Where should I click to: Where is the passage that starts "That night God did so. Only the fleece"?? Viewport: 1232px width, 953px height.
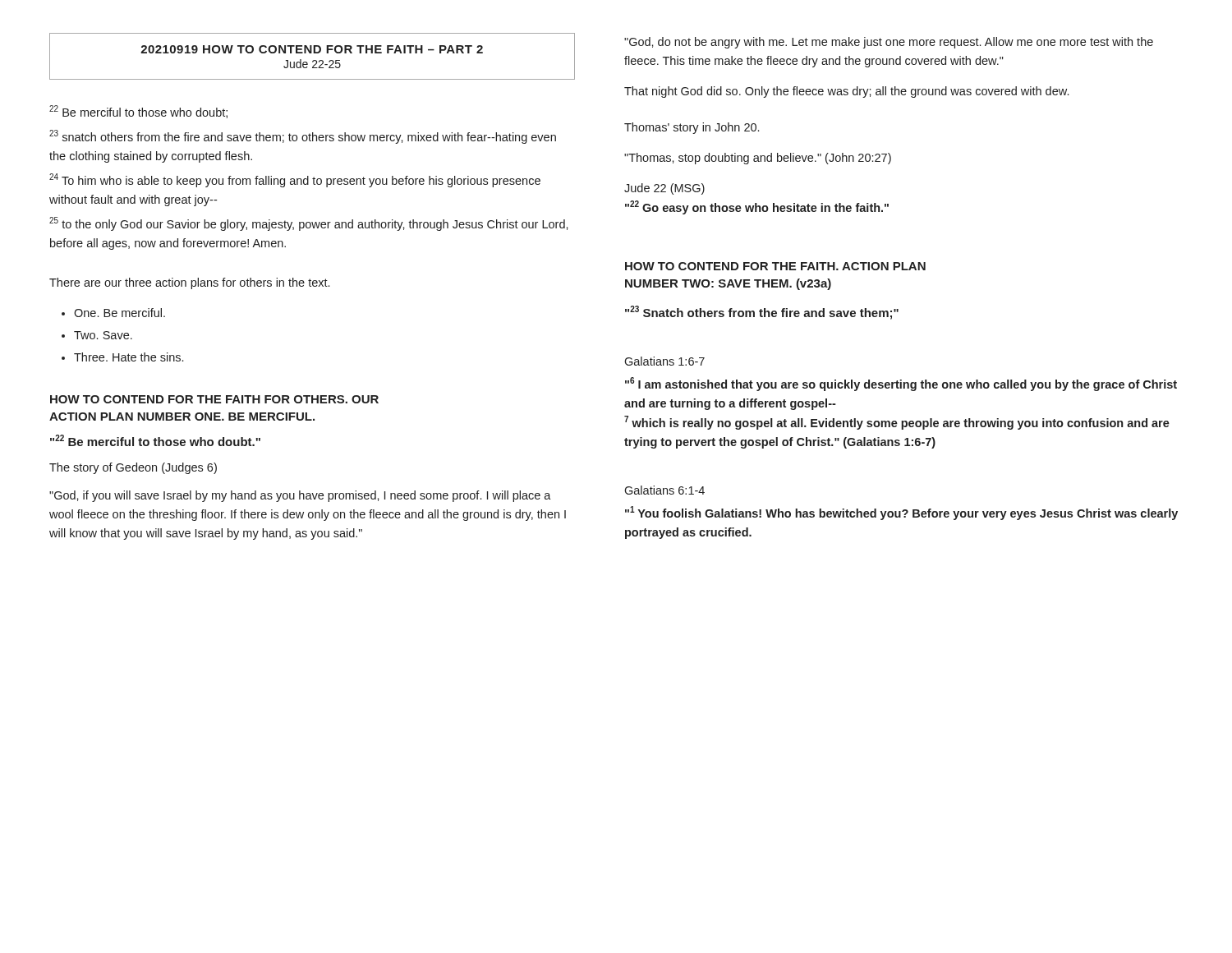click(x=847, y=91)
